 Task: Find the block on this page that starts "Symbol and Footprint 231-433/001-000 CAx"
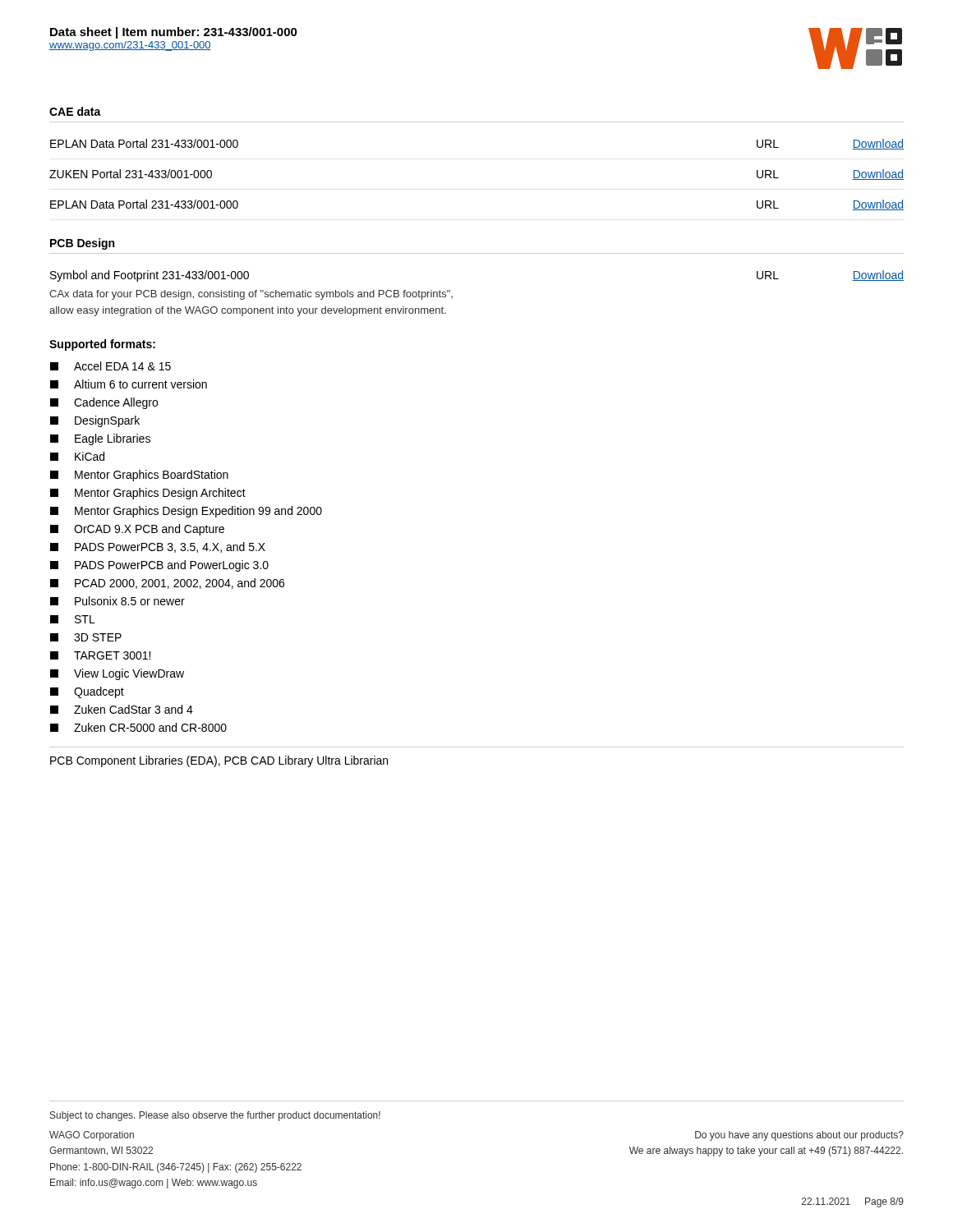click(147, 276)
